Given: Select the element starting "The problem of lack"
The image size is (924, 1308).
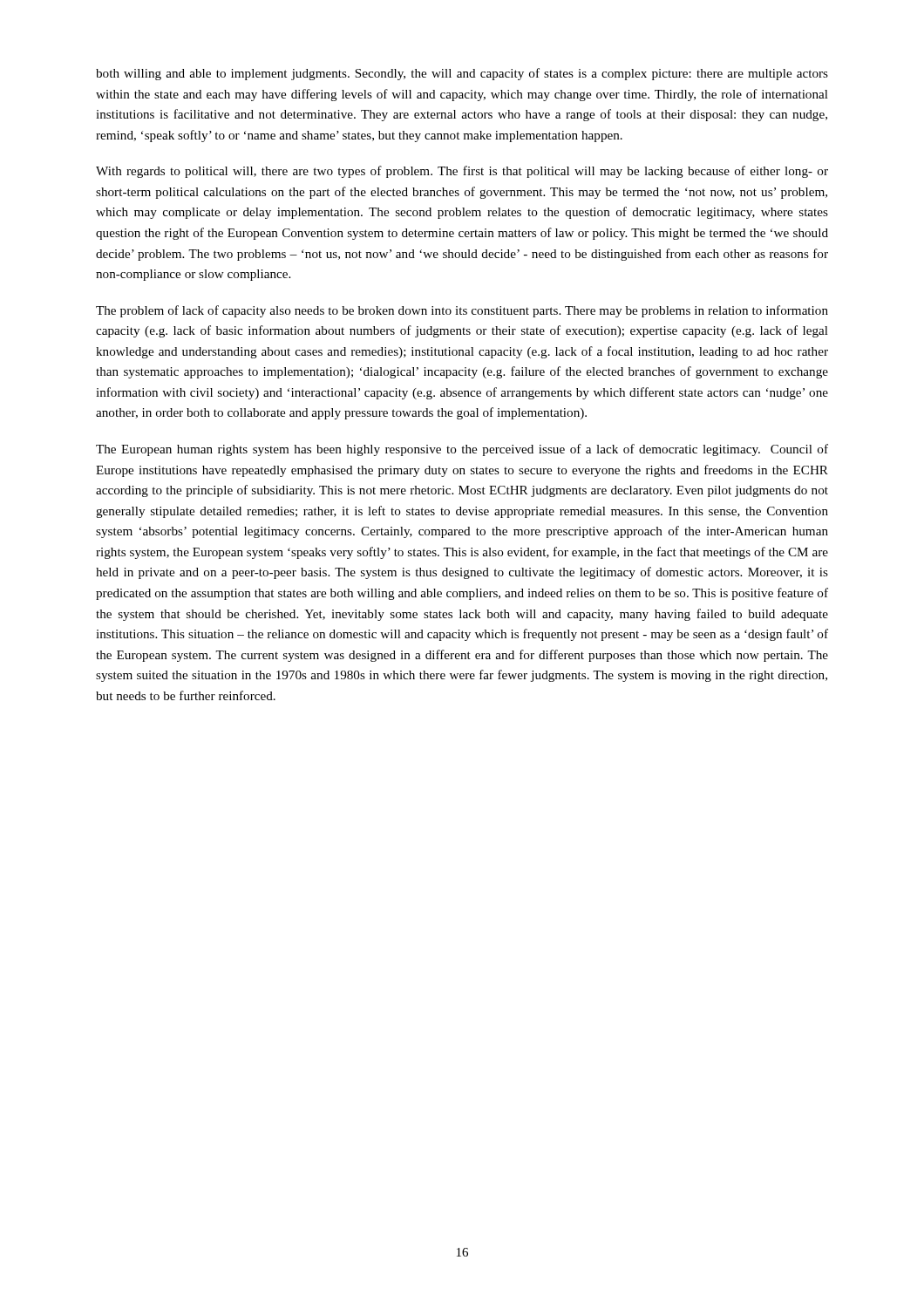Looking at the screenshot, I should click(462, 361).
